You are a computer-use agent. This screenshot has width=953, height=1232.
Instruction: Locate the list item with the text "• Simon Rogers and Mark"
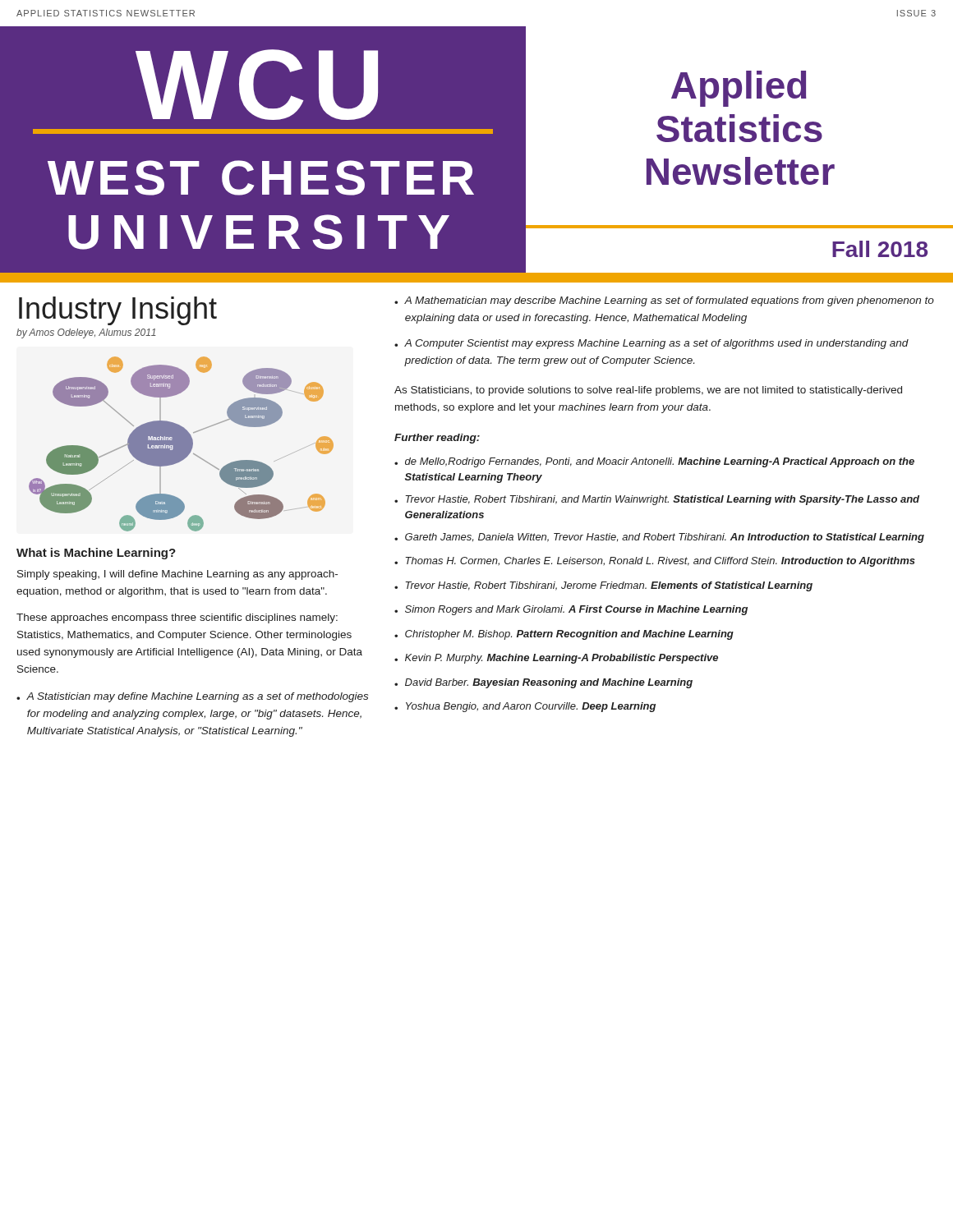571,611
